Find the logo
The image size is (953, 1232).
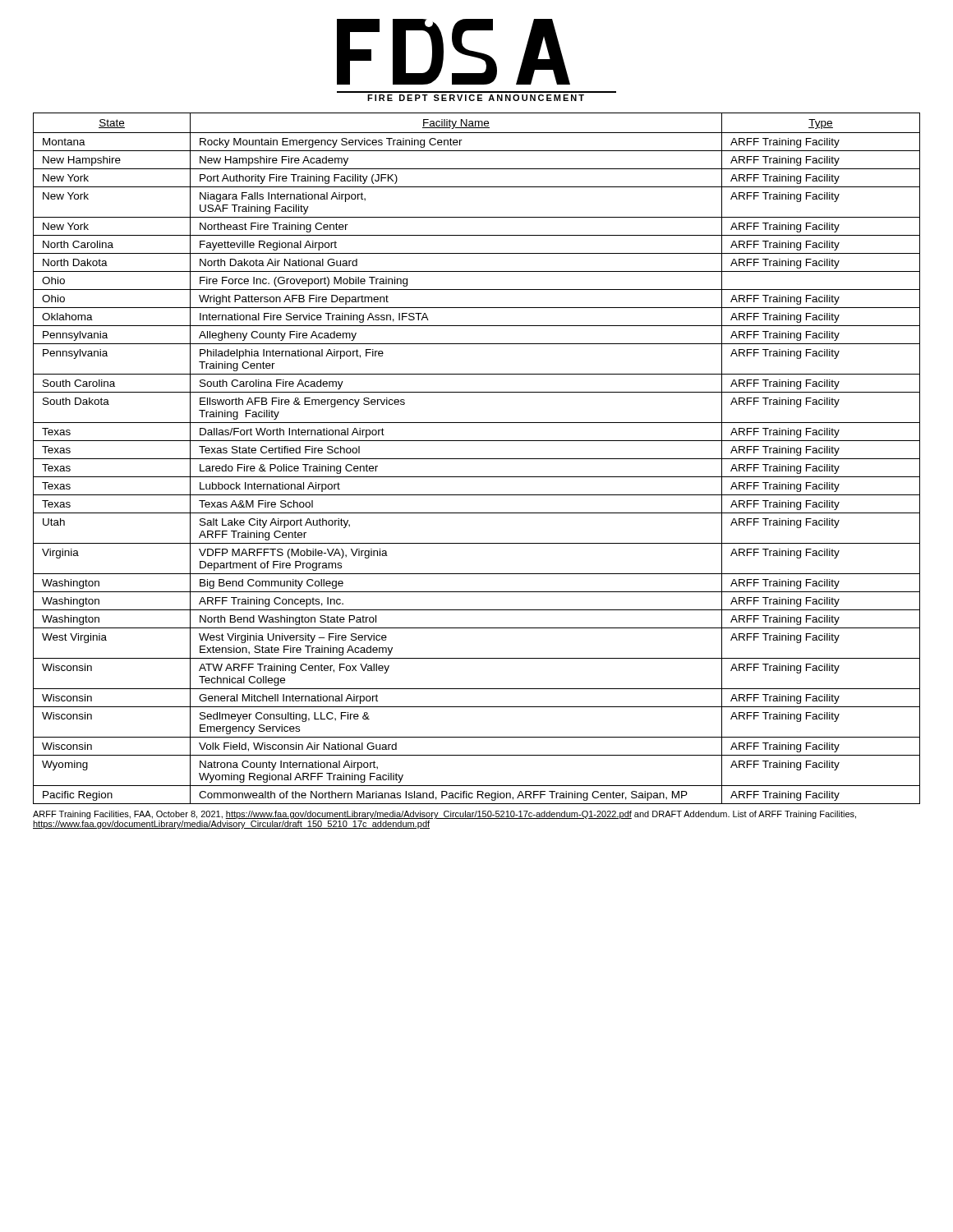(x=476, y=53)
